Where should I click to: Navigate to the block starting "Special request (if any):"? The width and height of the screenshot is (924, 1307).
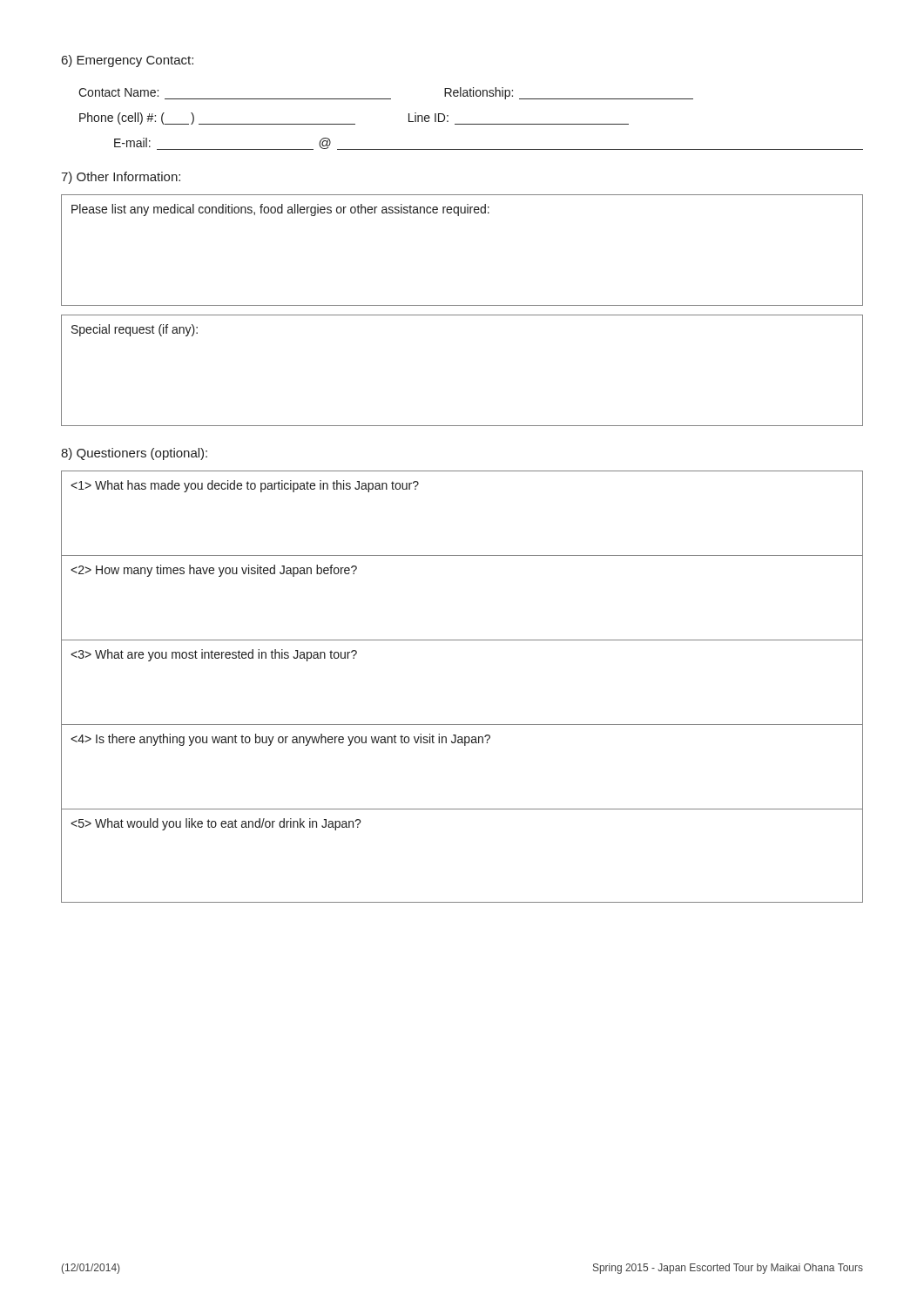pos(135,330)
